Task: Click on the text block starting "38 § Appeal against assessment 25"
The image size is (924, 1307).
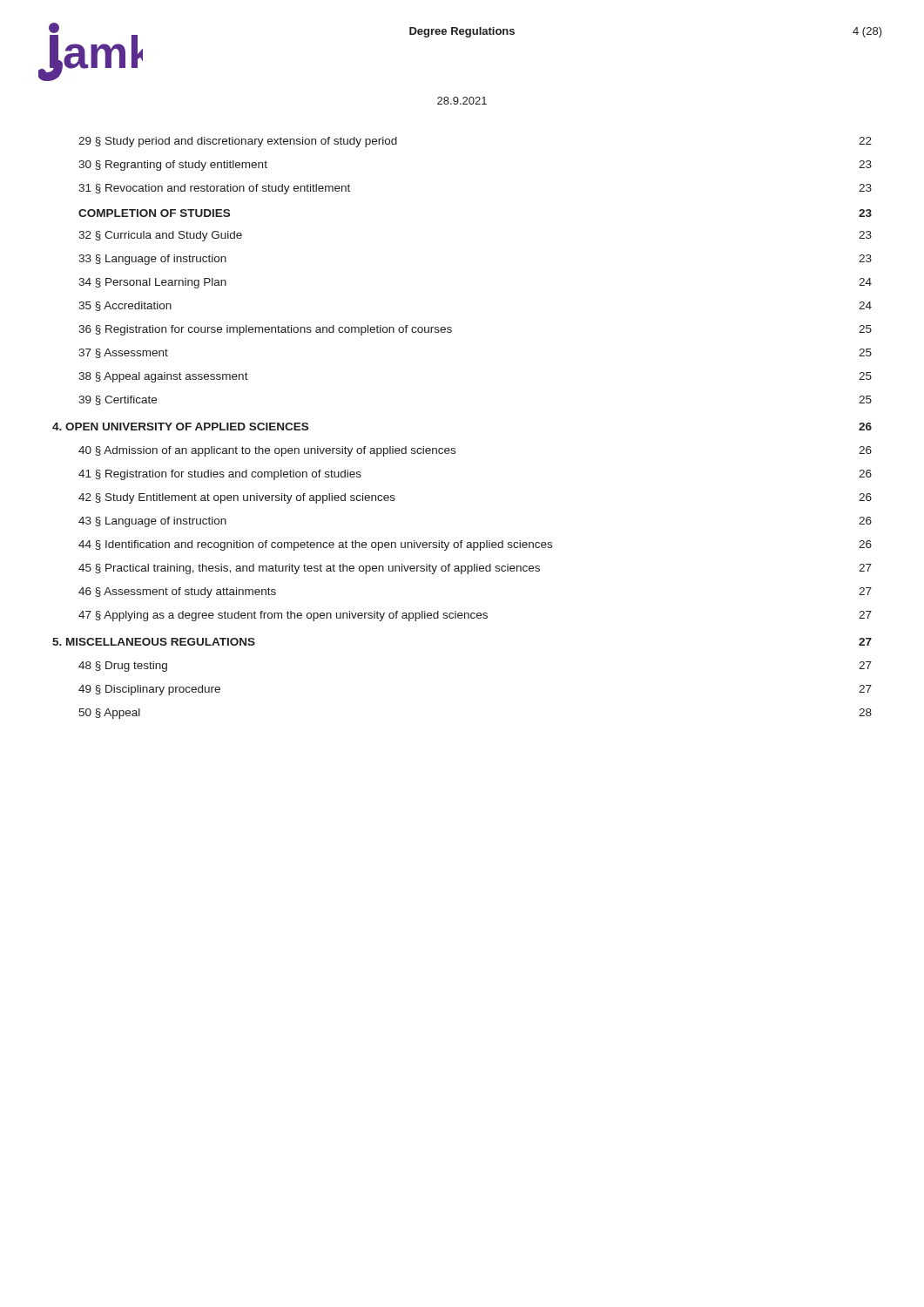Action: point(161,377)
